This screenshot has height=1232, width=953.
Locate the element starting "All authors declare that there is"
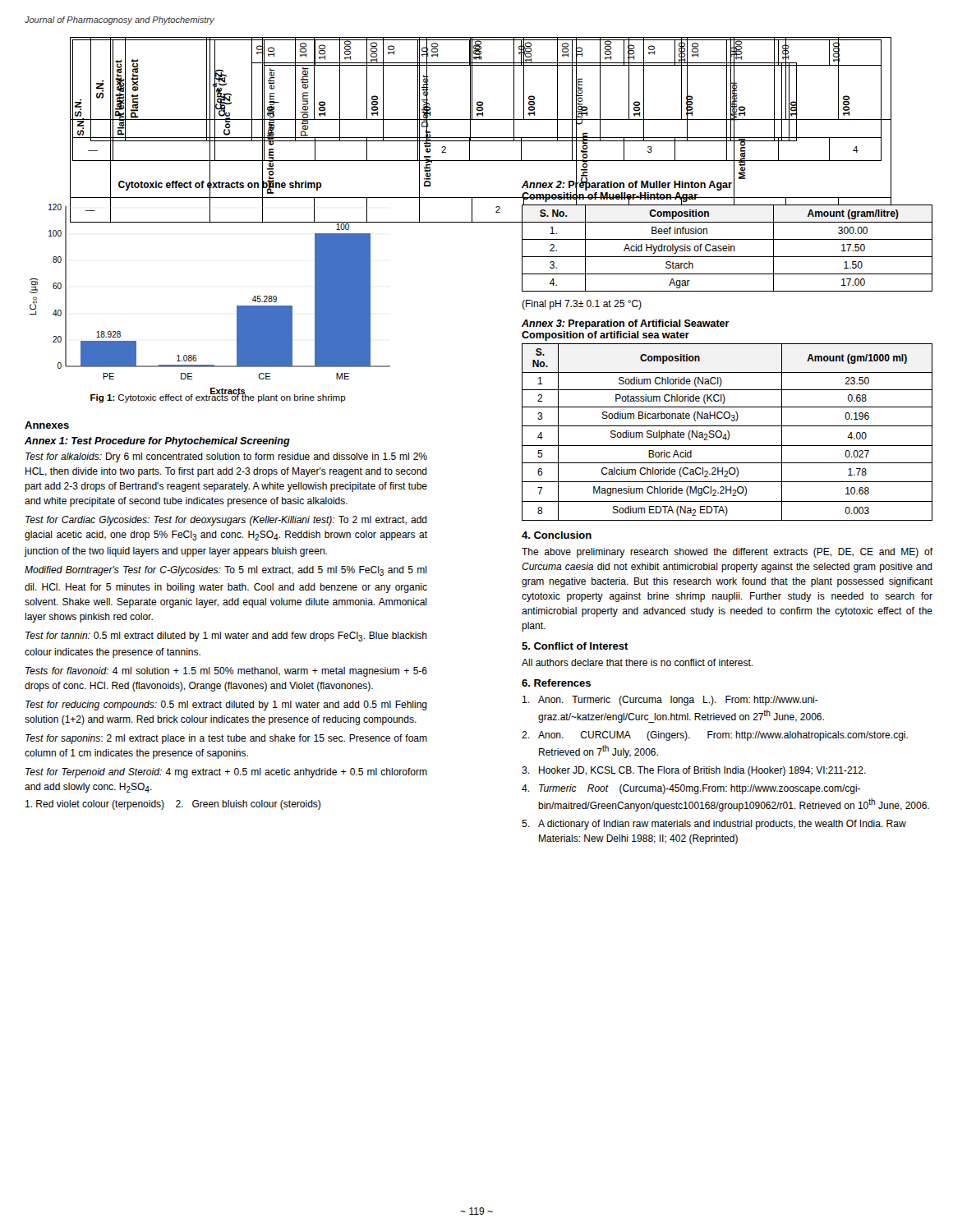638,663
